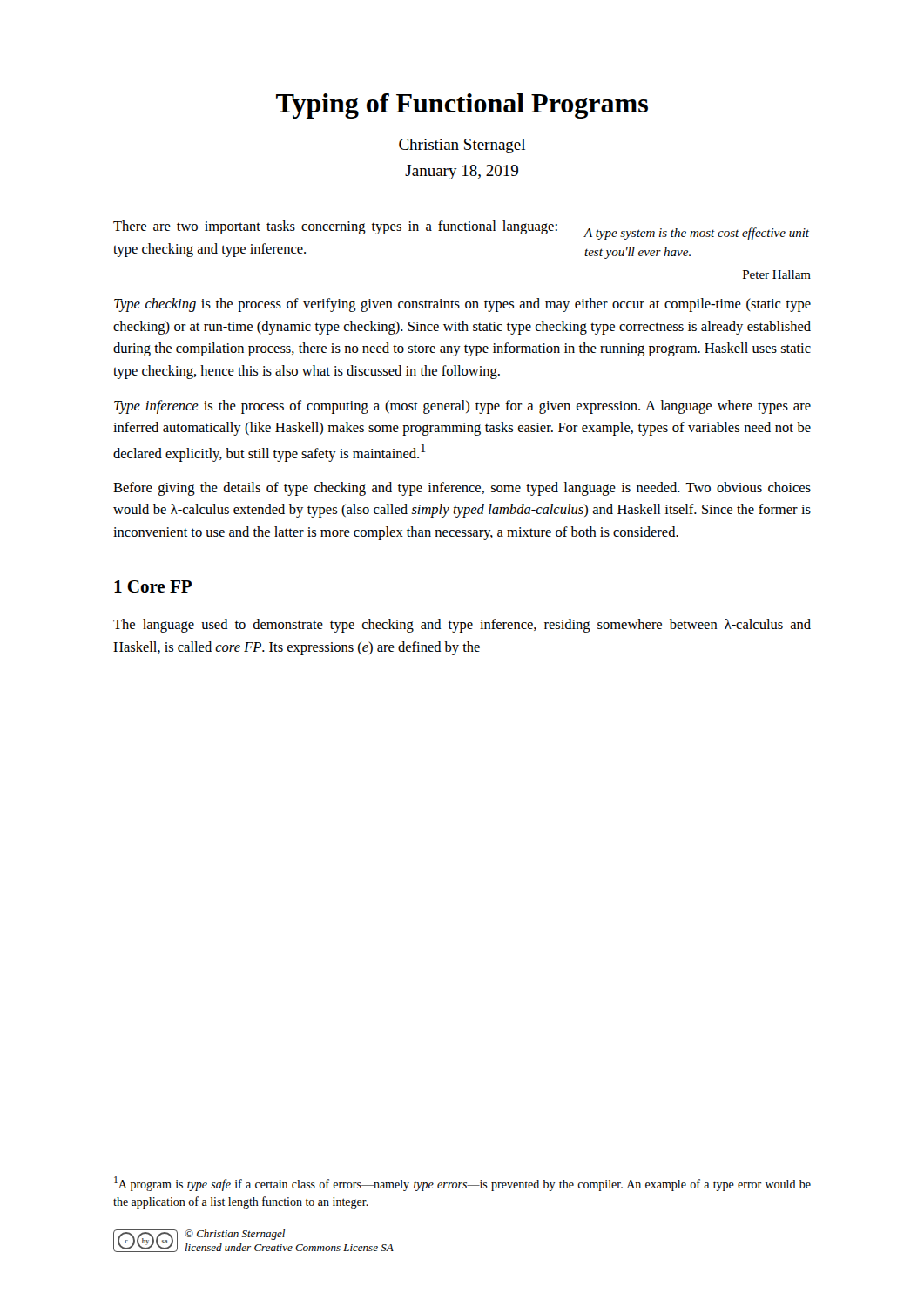Click on the section header with the text "1 Core FP"

[x=153, y=587]
